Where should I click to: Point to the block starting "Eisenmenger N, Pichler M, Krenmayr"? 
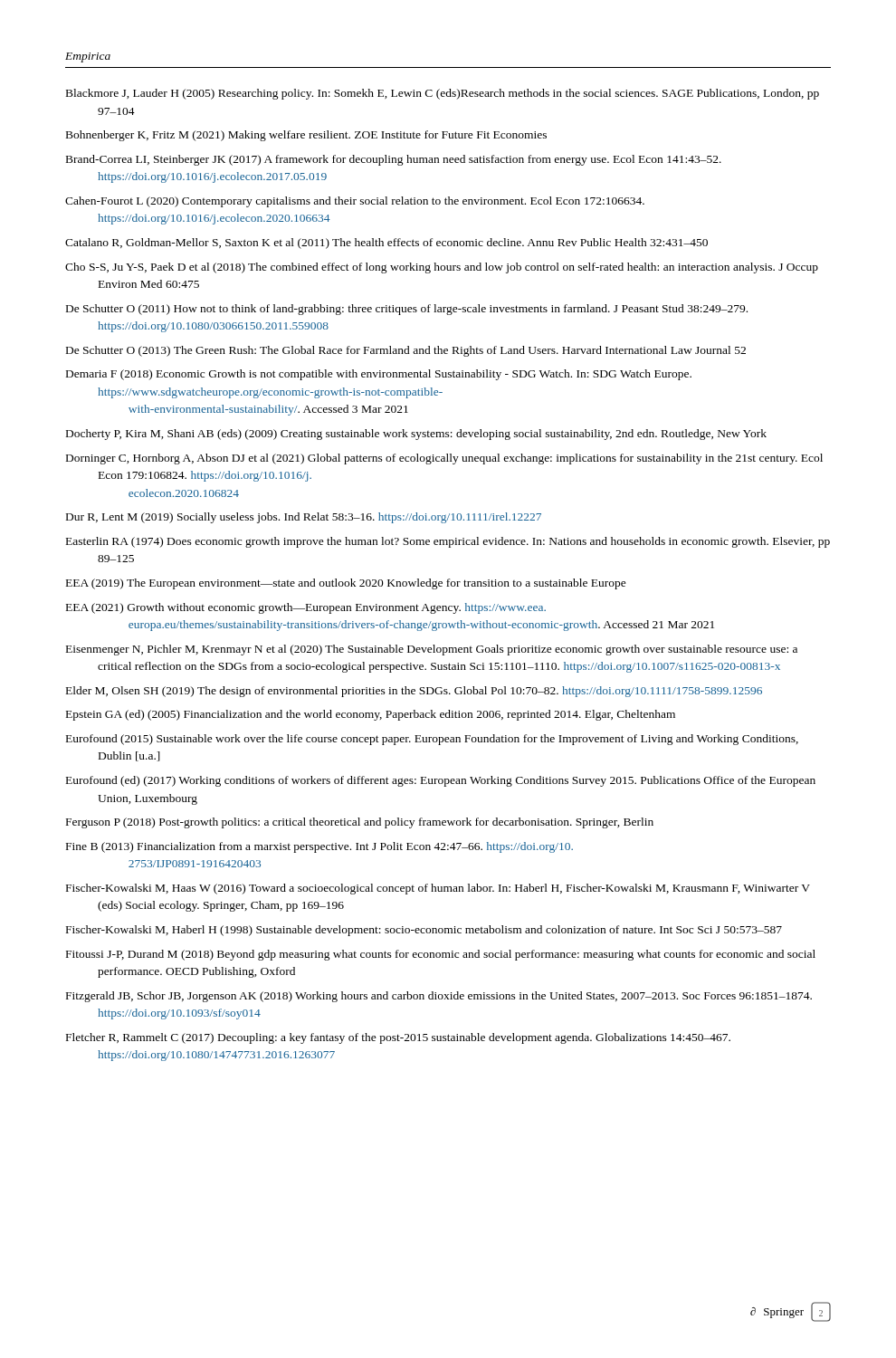431,657
